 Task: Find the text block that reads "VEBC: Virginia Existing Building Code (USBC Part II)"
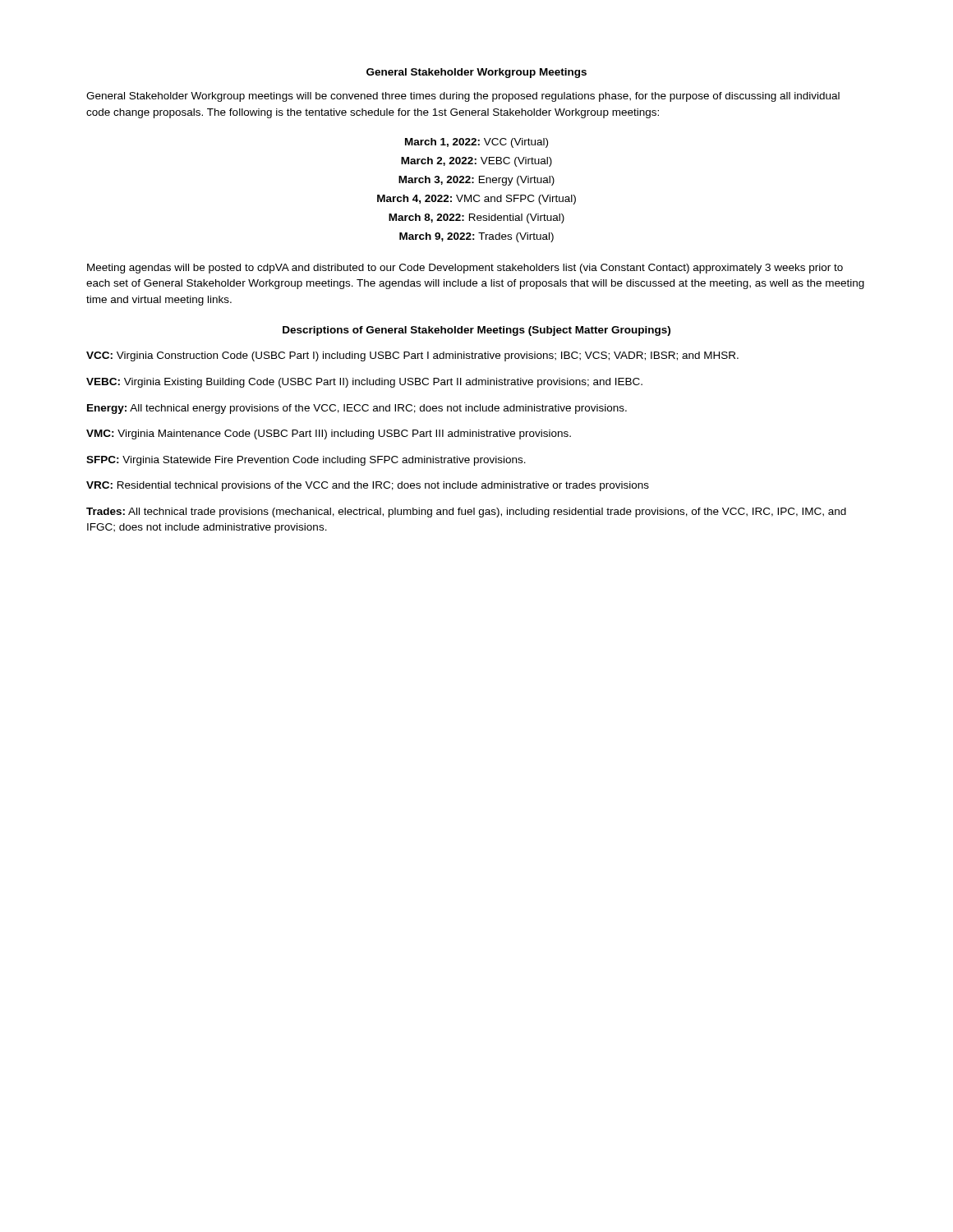[x=365, y=382]
